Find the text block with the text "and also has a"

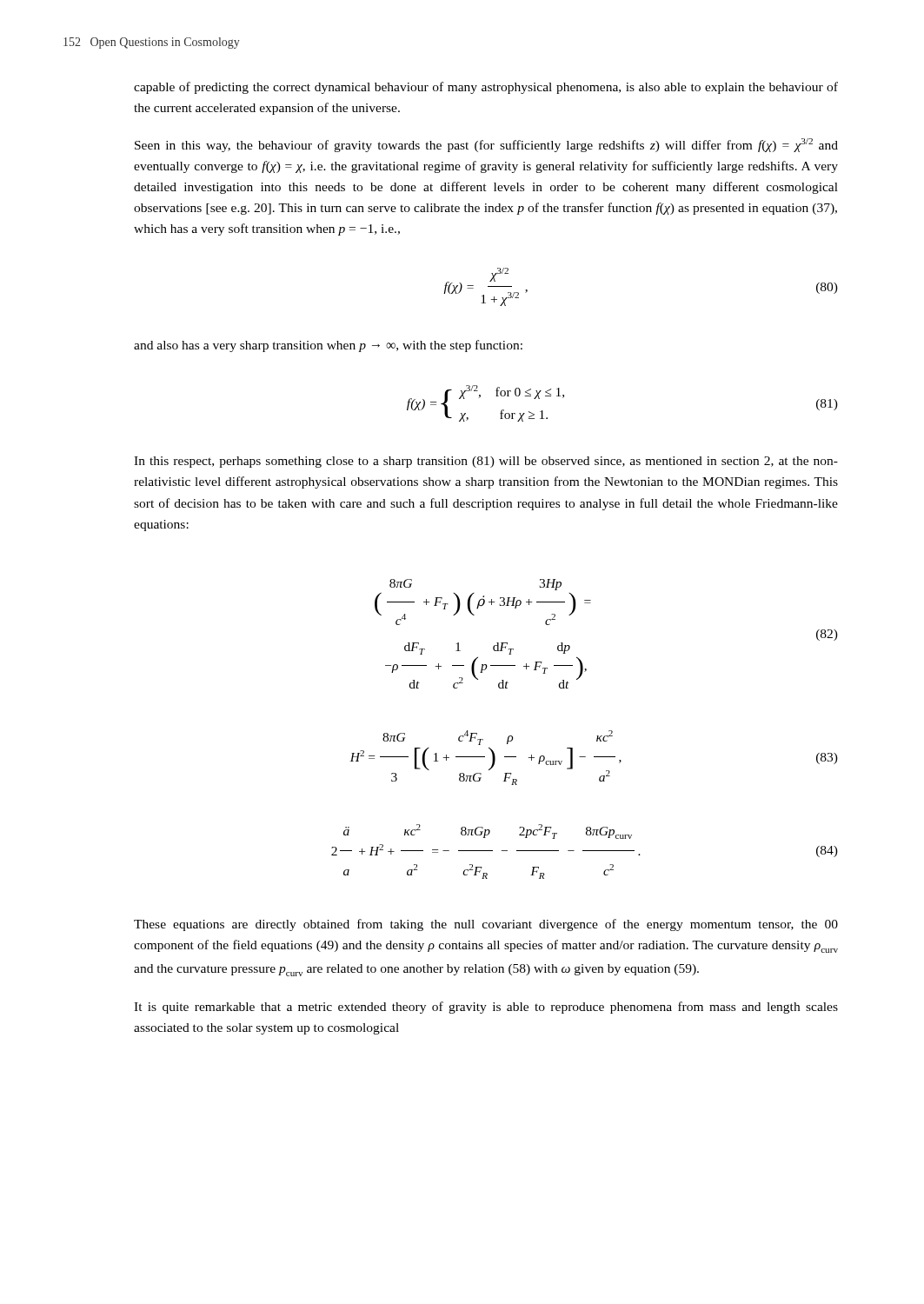point(329,344)
